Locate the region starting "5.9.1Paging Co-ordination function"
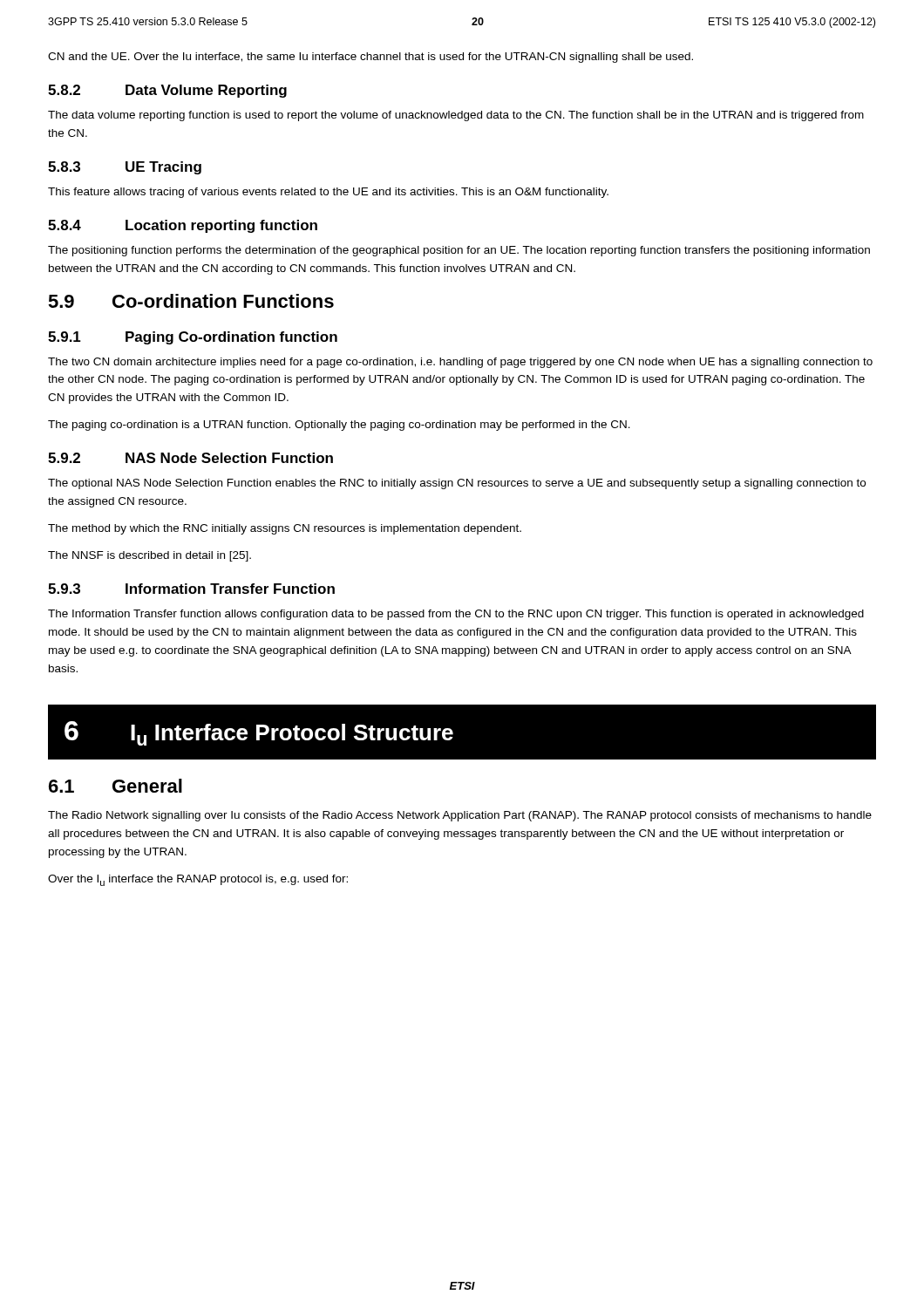924x1308 pixels. pyautogui.click(x=193, y=337)
